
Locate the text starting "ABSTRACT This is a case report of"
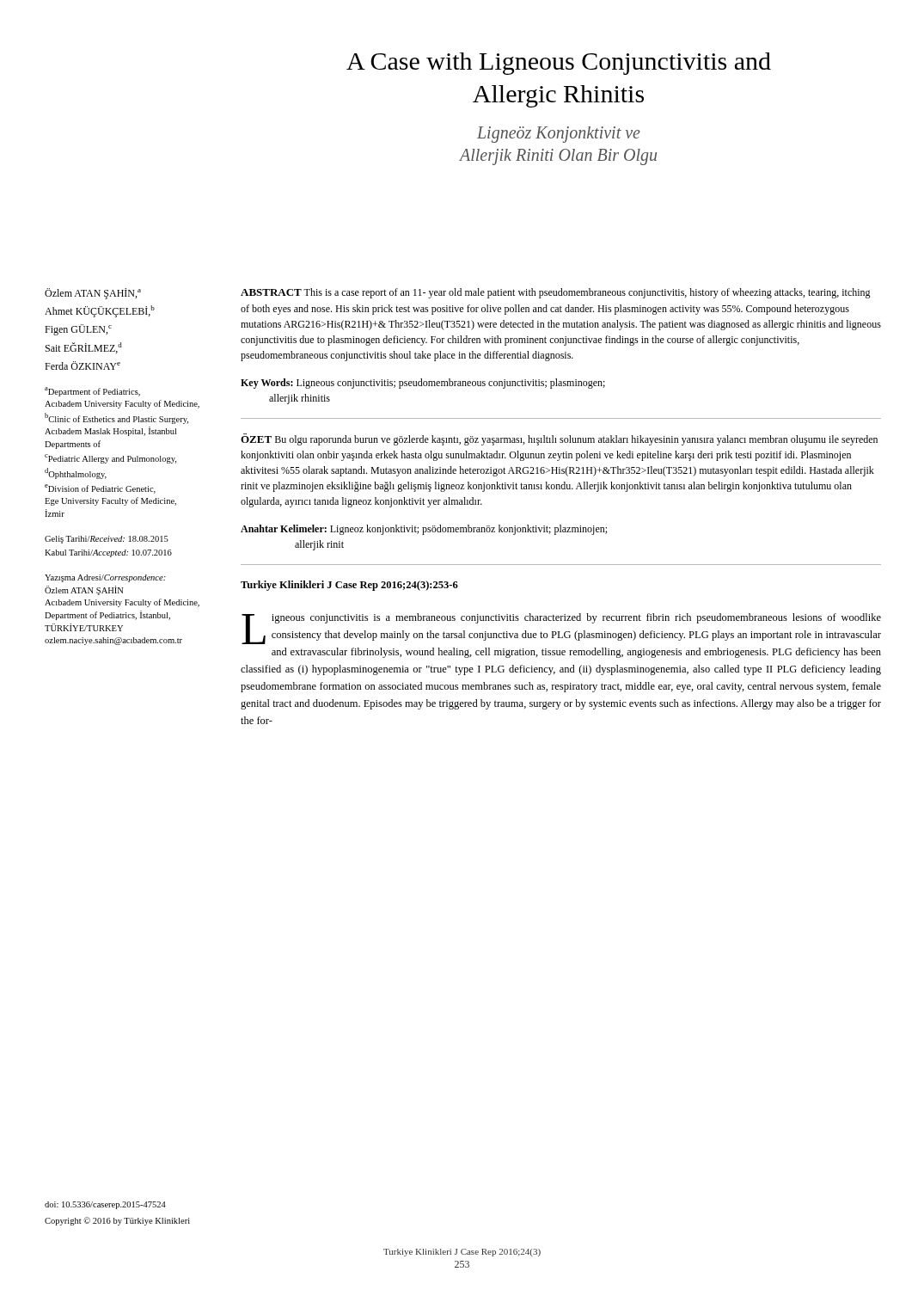click(561, 323)
